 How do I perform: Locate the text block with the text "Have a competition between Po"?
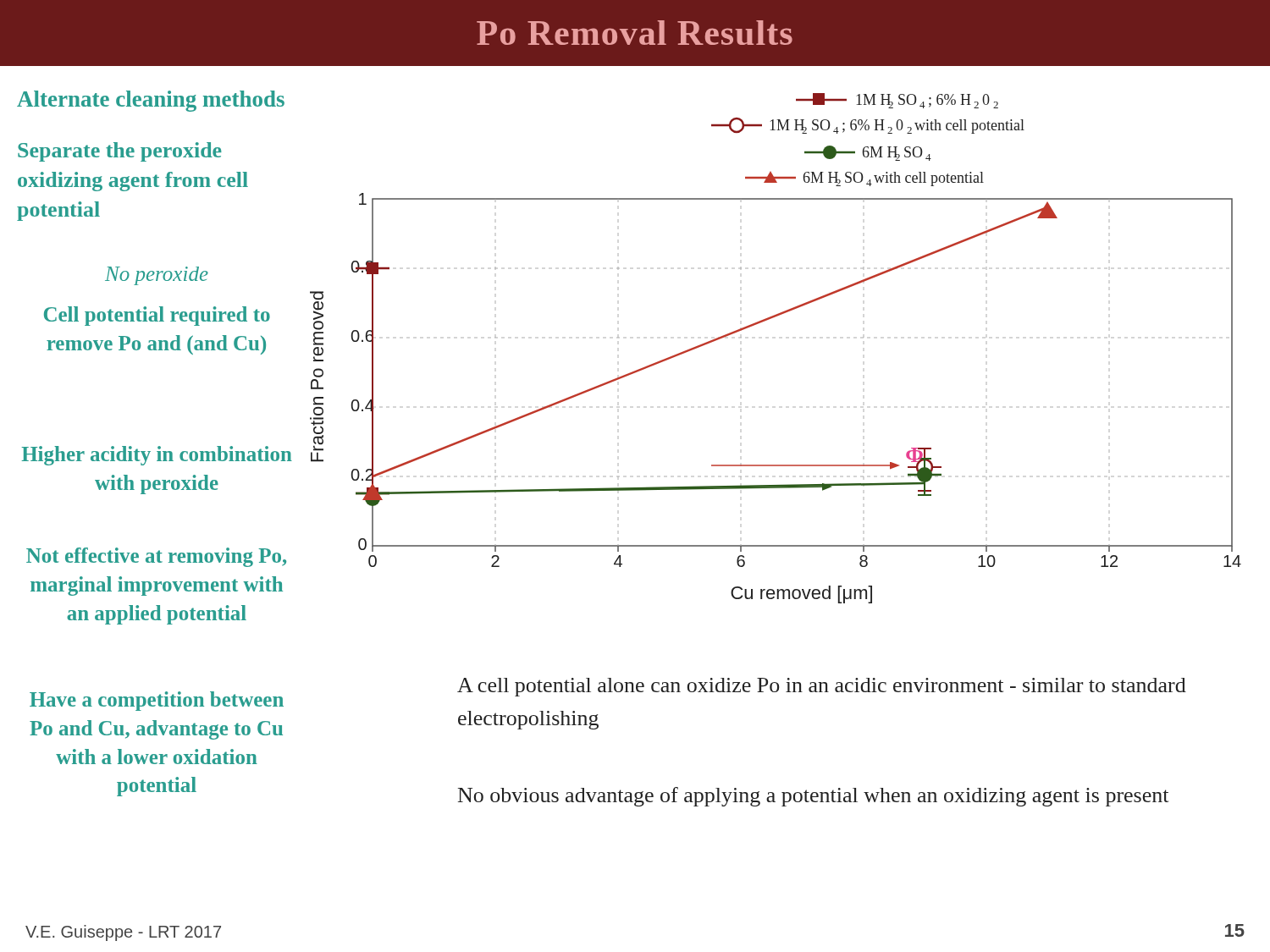(157, 742)
